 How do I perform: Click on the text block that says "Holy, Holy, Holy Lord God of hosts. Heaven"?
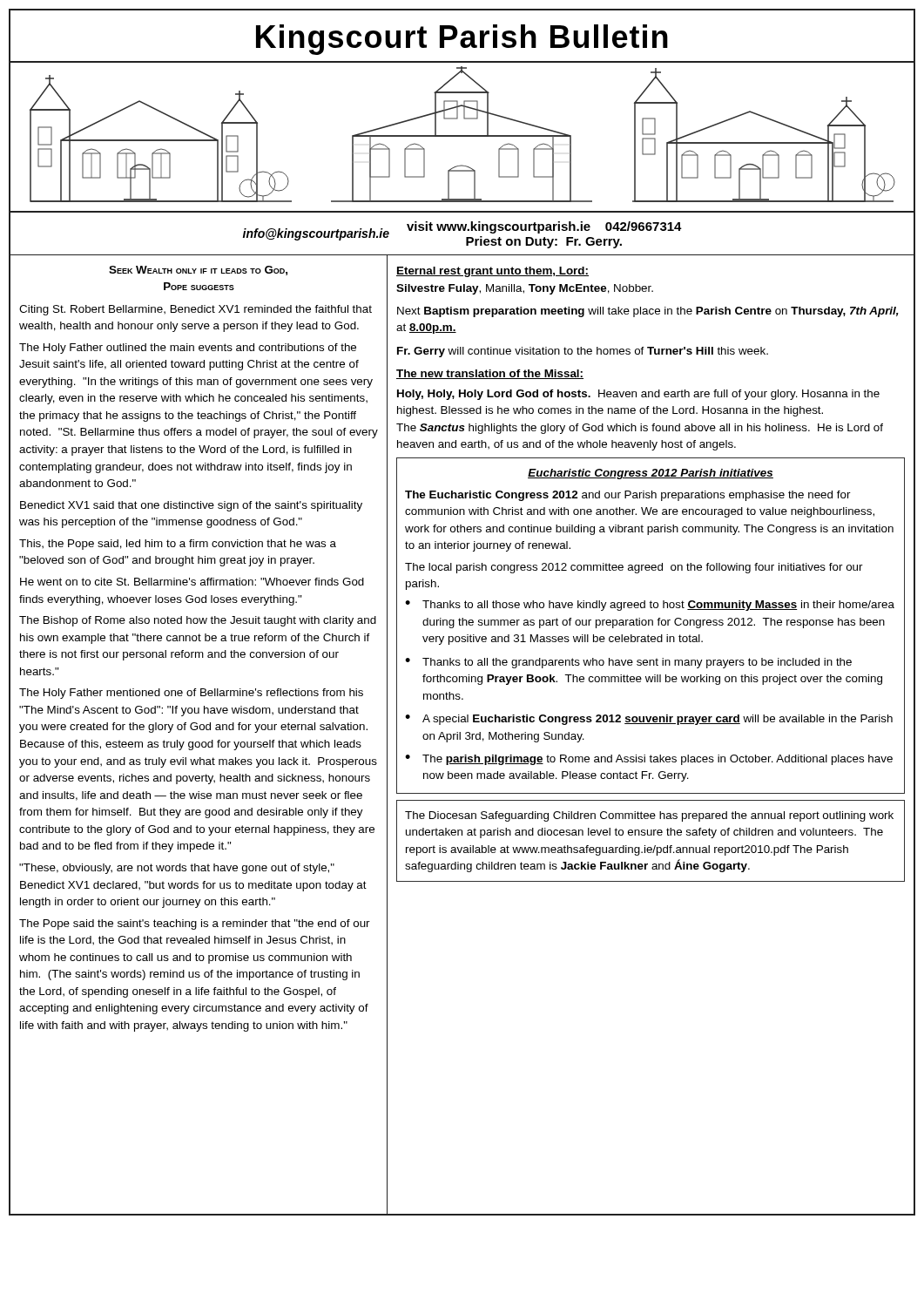[640, 419]
